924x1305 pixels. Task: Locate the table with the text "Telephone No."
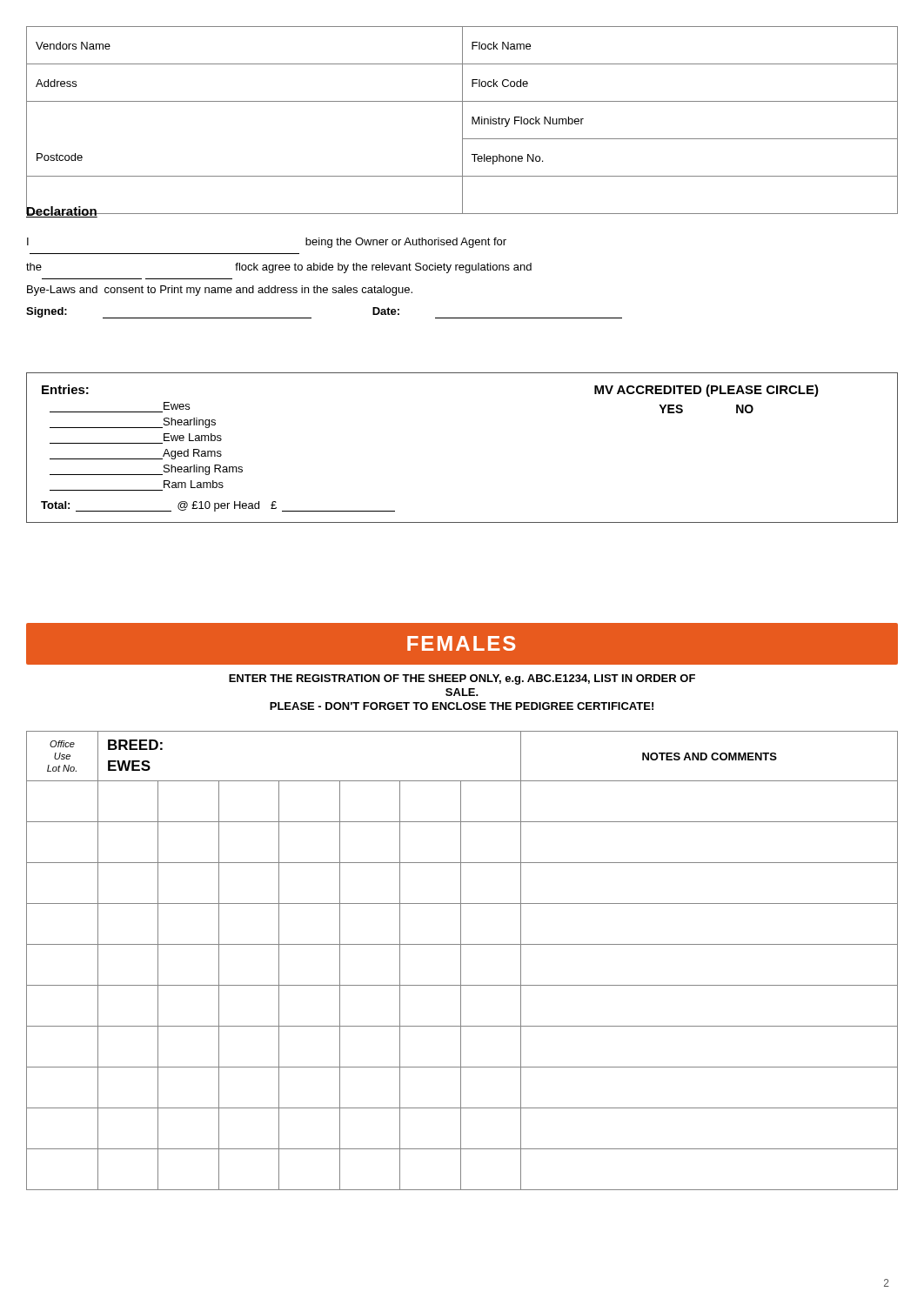tap(462, 120)
